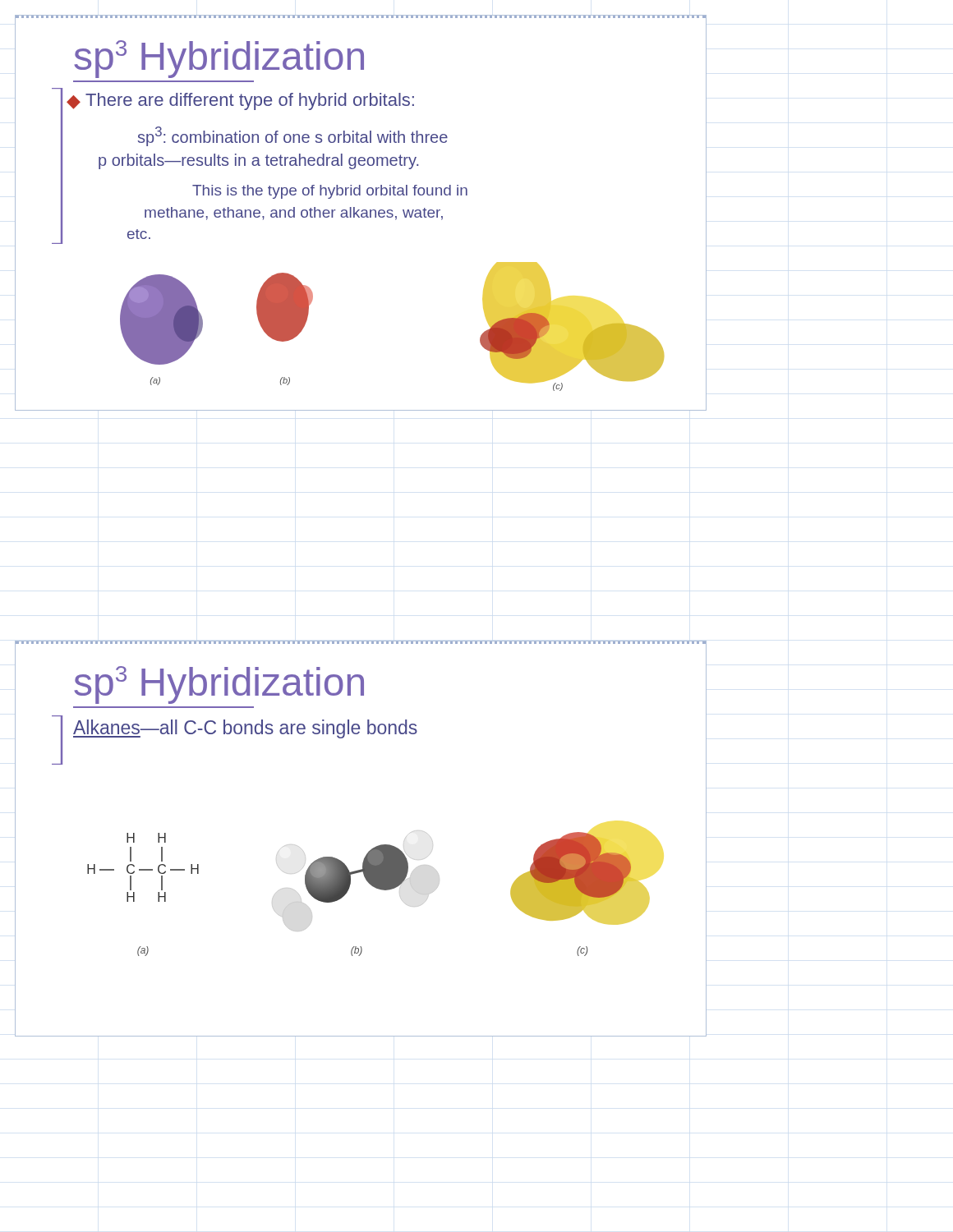Point to the block starting "sp3: combination of one s orbital"

(x=273, y=146)
